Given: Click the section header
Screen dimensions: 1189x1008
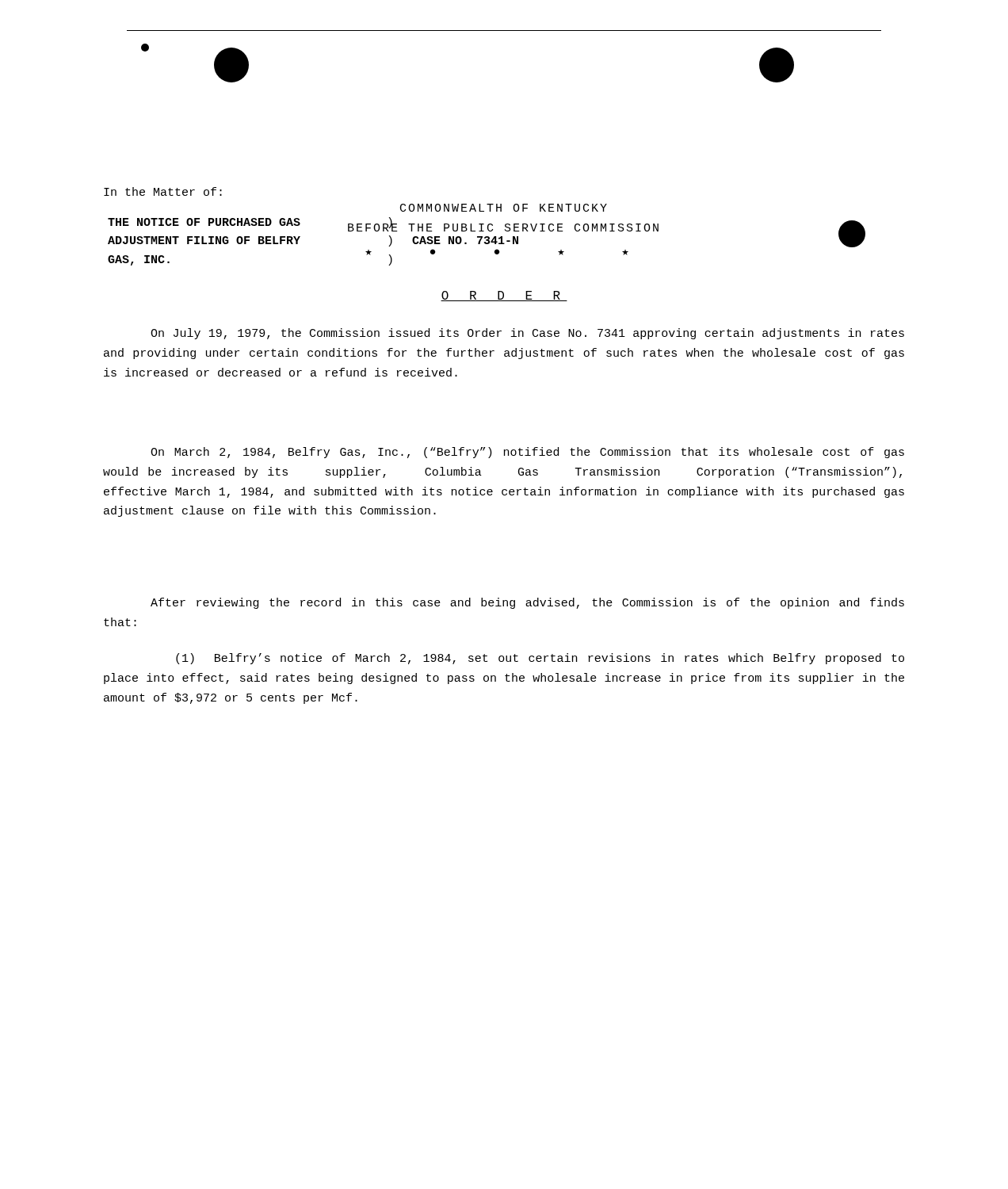Looking at the screenshot, I should 504,296.
